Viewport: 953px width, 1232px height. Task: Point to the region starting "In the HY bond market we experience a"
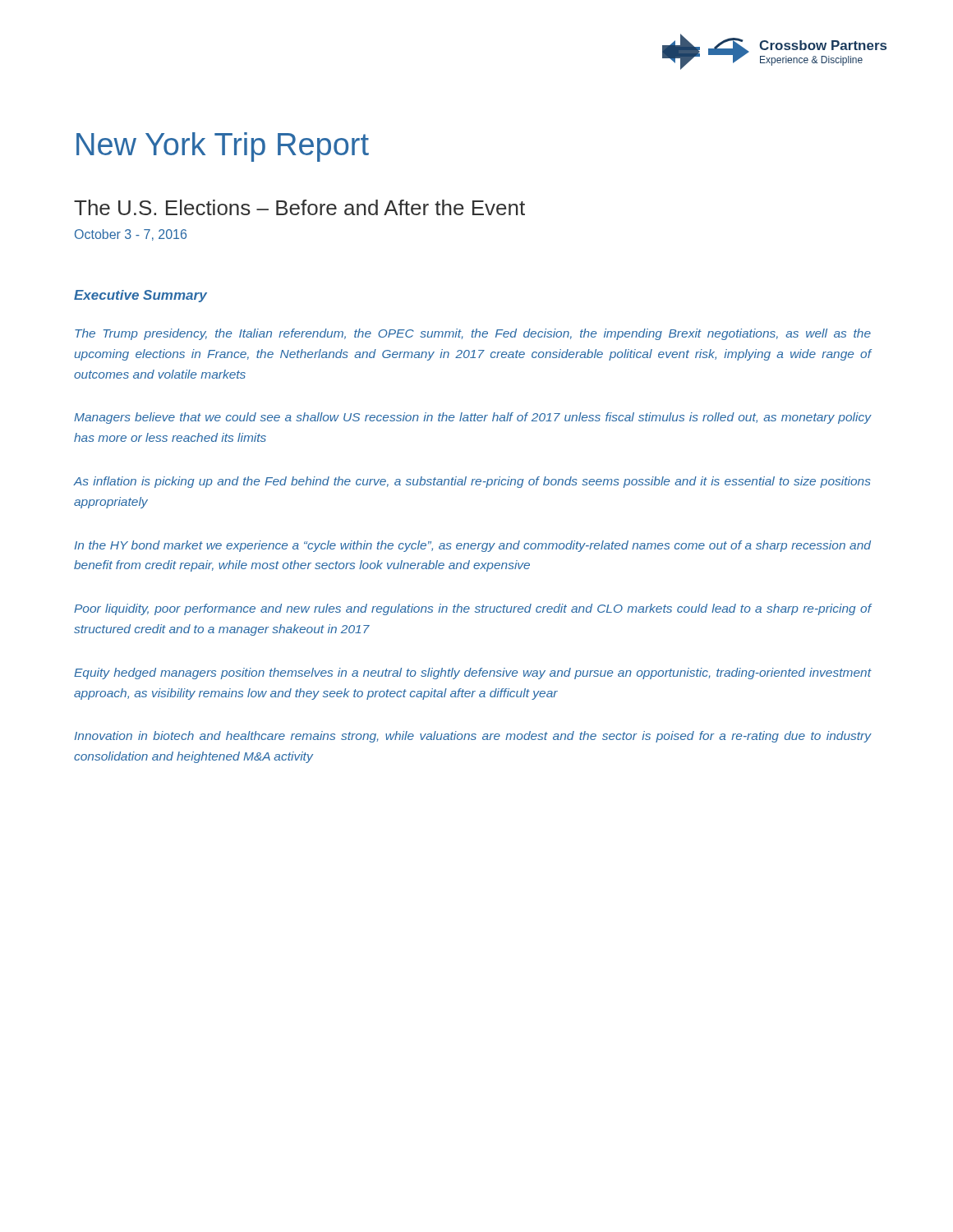472,555
